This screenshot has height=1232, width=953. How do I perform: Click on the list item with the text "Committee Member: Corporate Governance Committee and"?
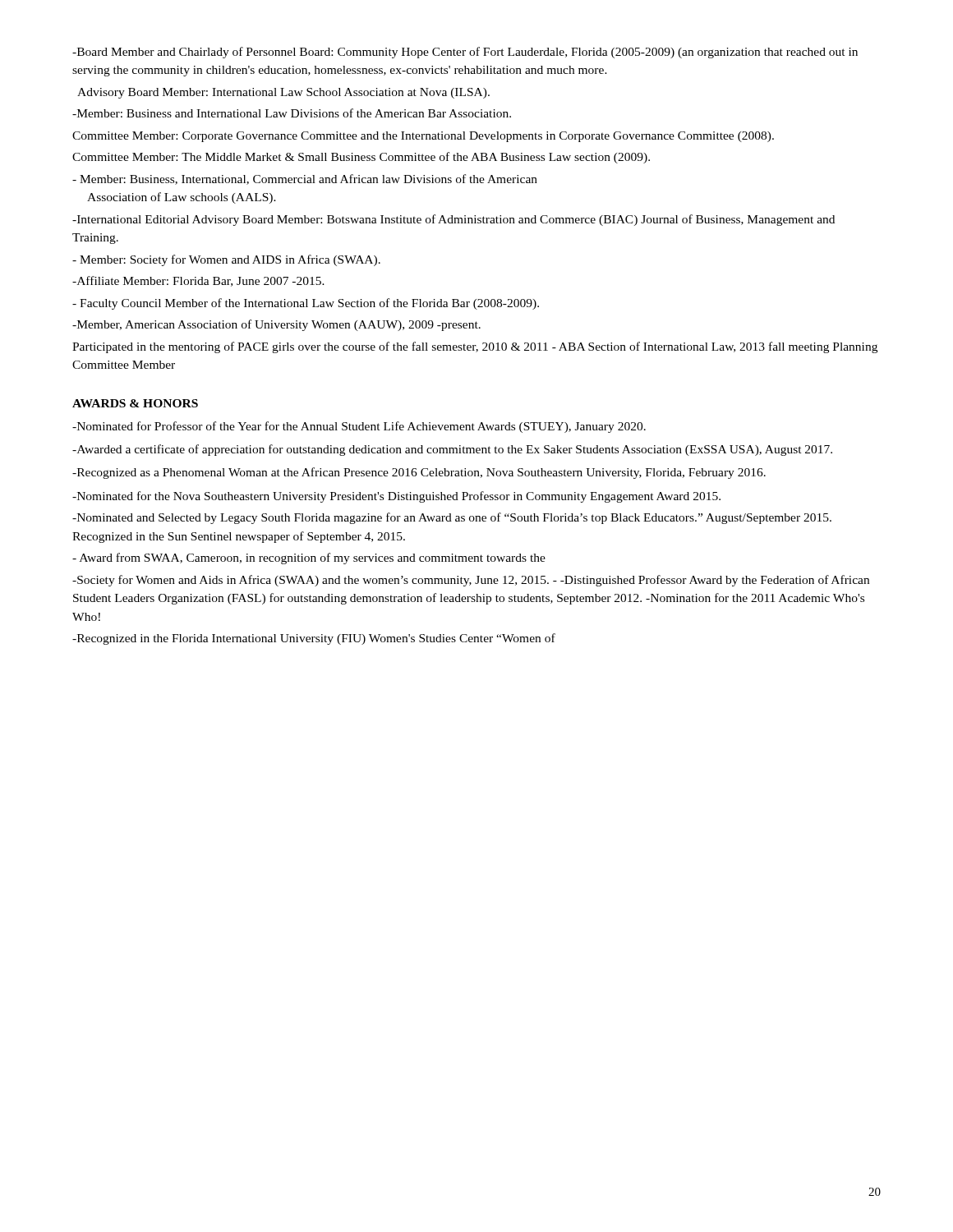click(423, 135)
